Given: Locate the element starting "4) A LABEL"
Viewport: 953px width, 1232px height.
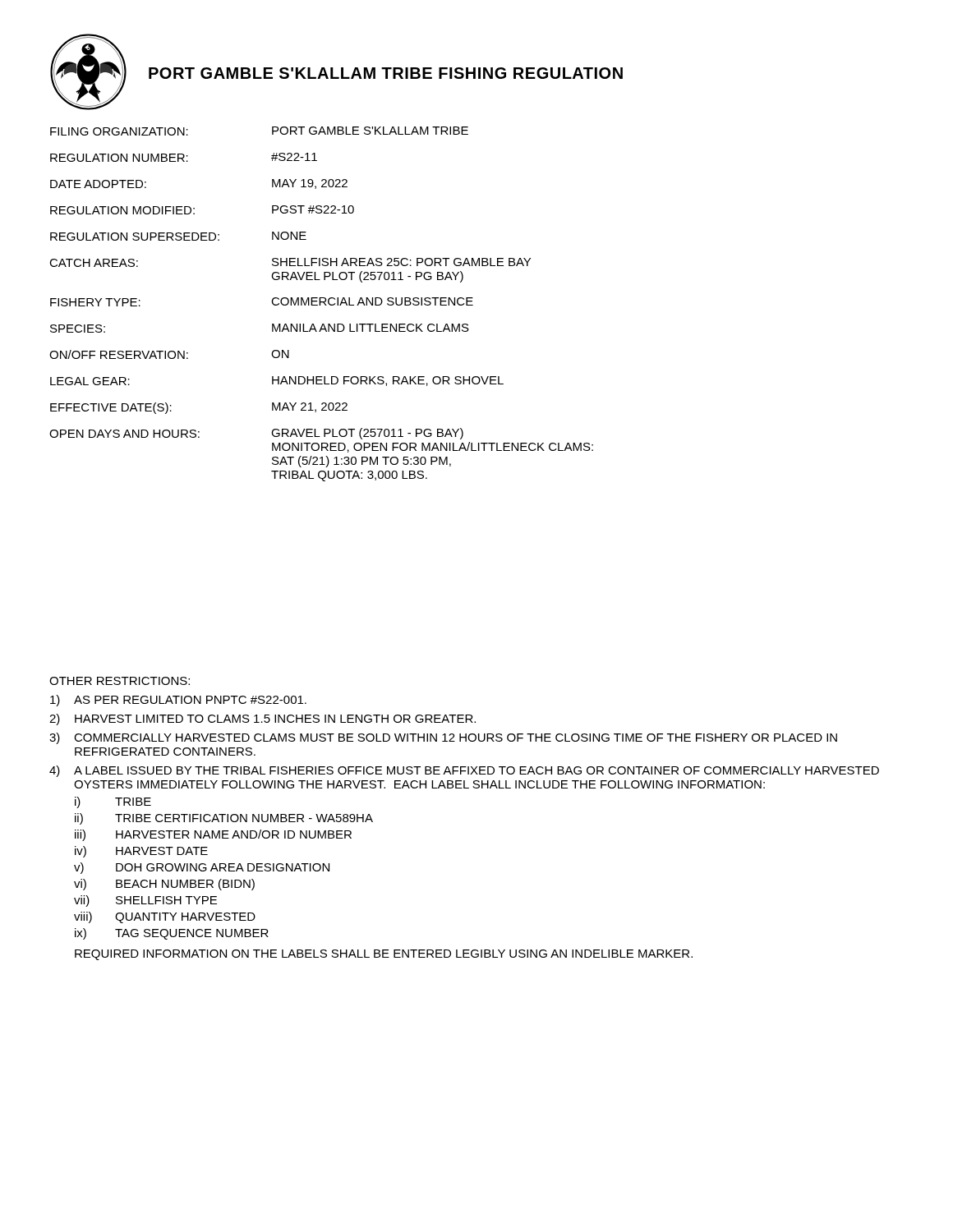Looking at the screenshot, I should pos(464,771).
